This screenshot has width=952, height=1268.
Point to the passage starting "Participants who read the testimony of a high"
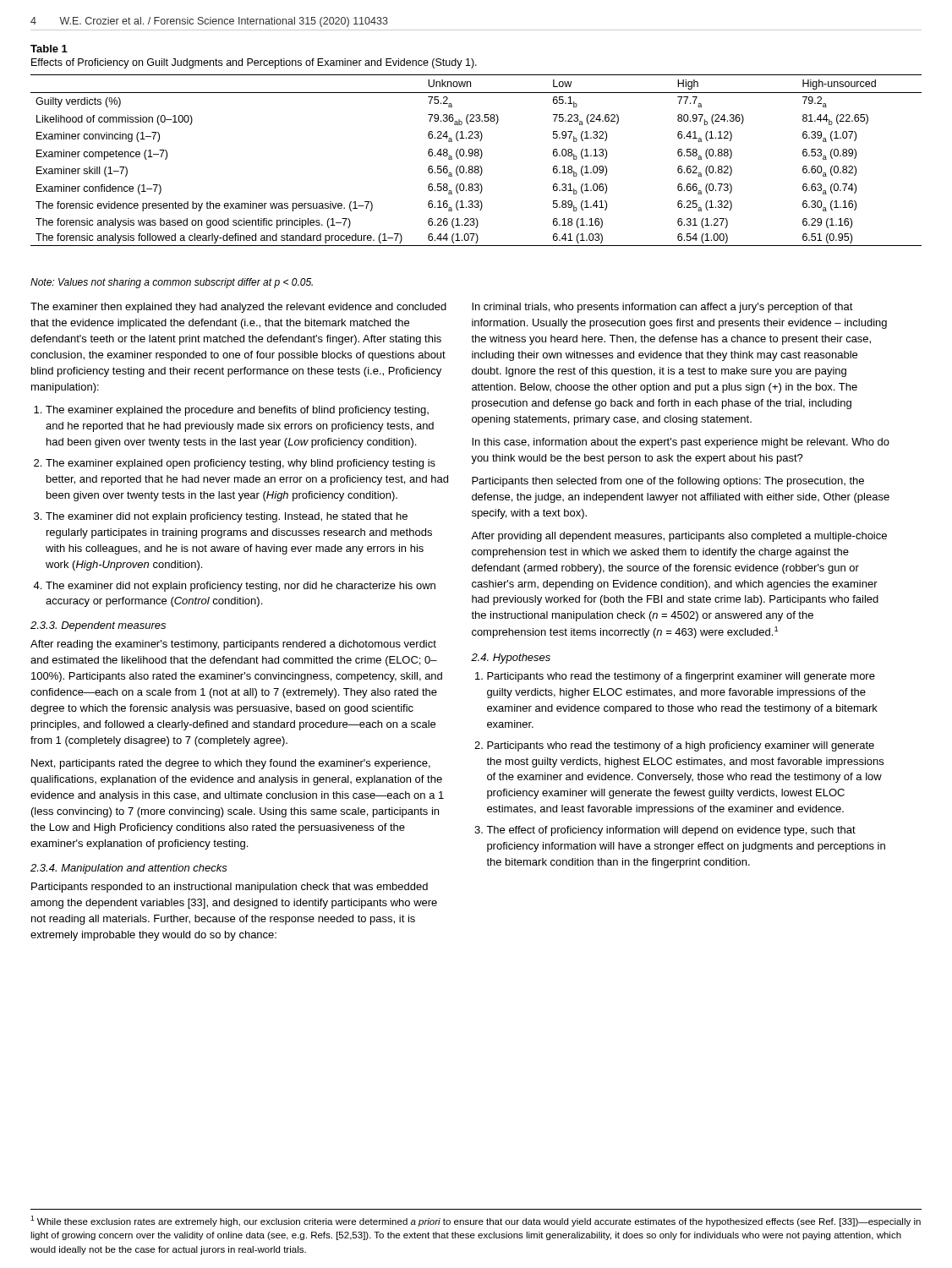click(x=685, y=777)
